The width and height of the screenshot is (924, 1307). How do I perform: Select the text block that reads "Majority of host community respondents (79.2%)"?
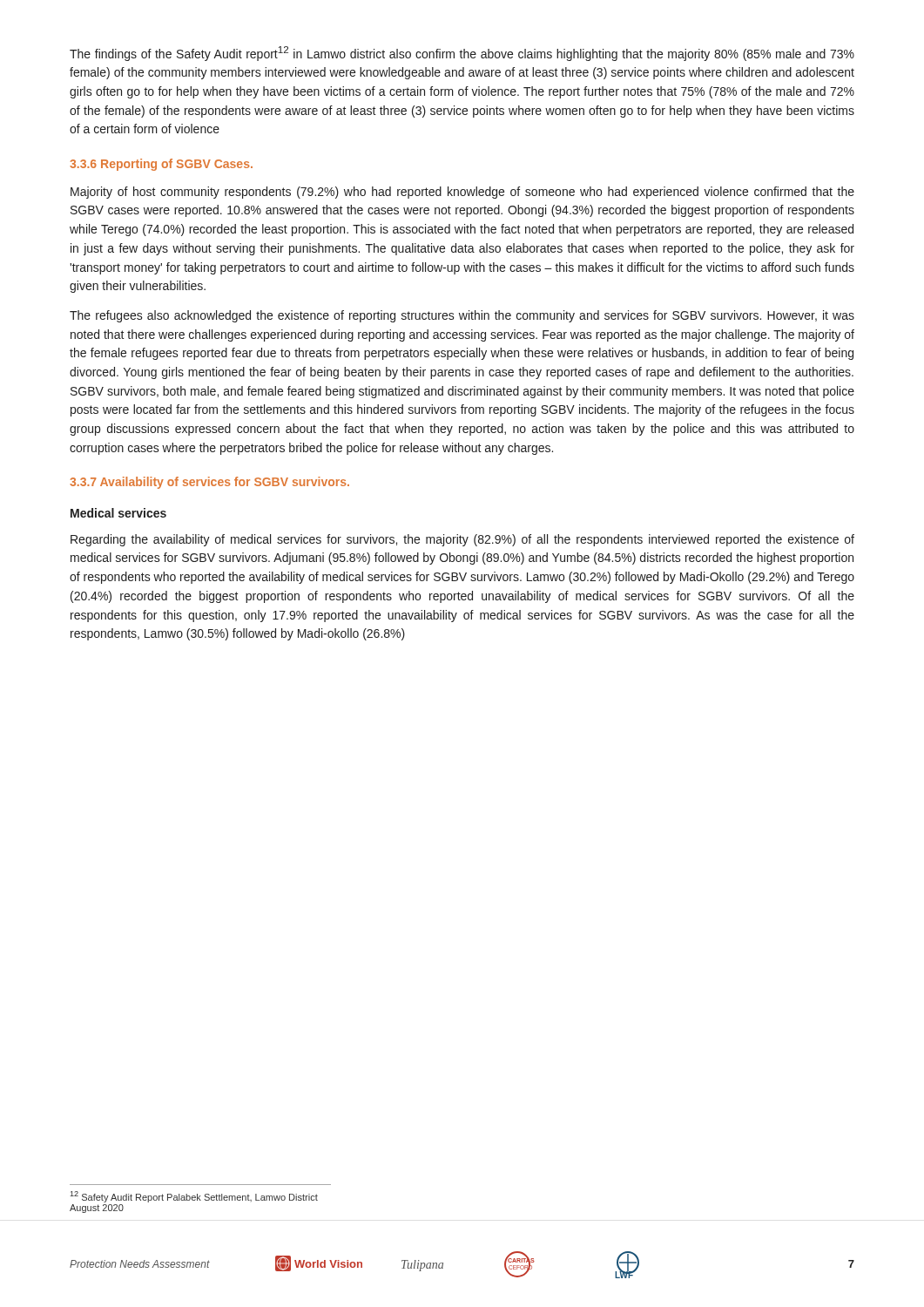pos(462,240)
